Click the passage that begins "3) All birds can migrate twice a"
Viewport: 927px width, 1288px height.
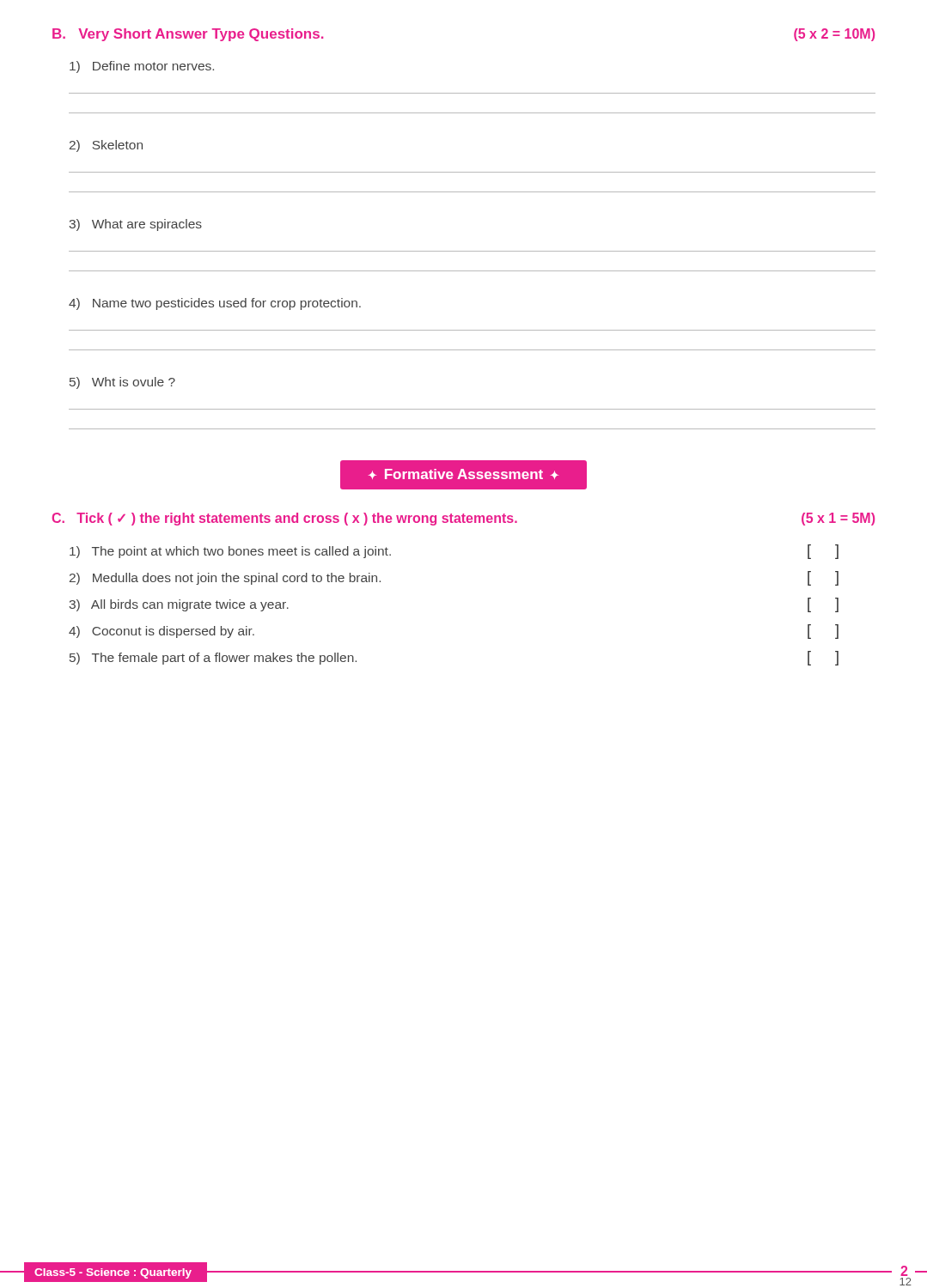tap(179, 605)
